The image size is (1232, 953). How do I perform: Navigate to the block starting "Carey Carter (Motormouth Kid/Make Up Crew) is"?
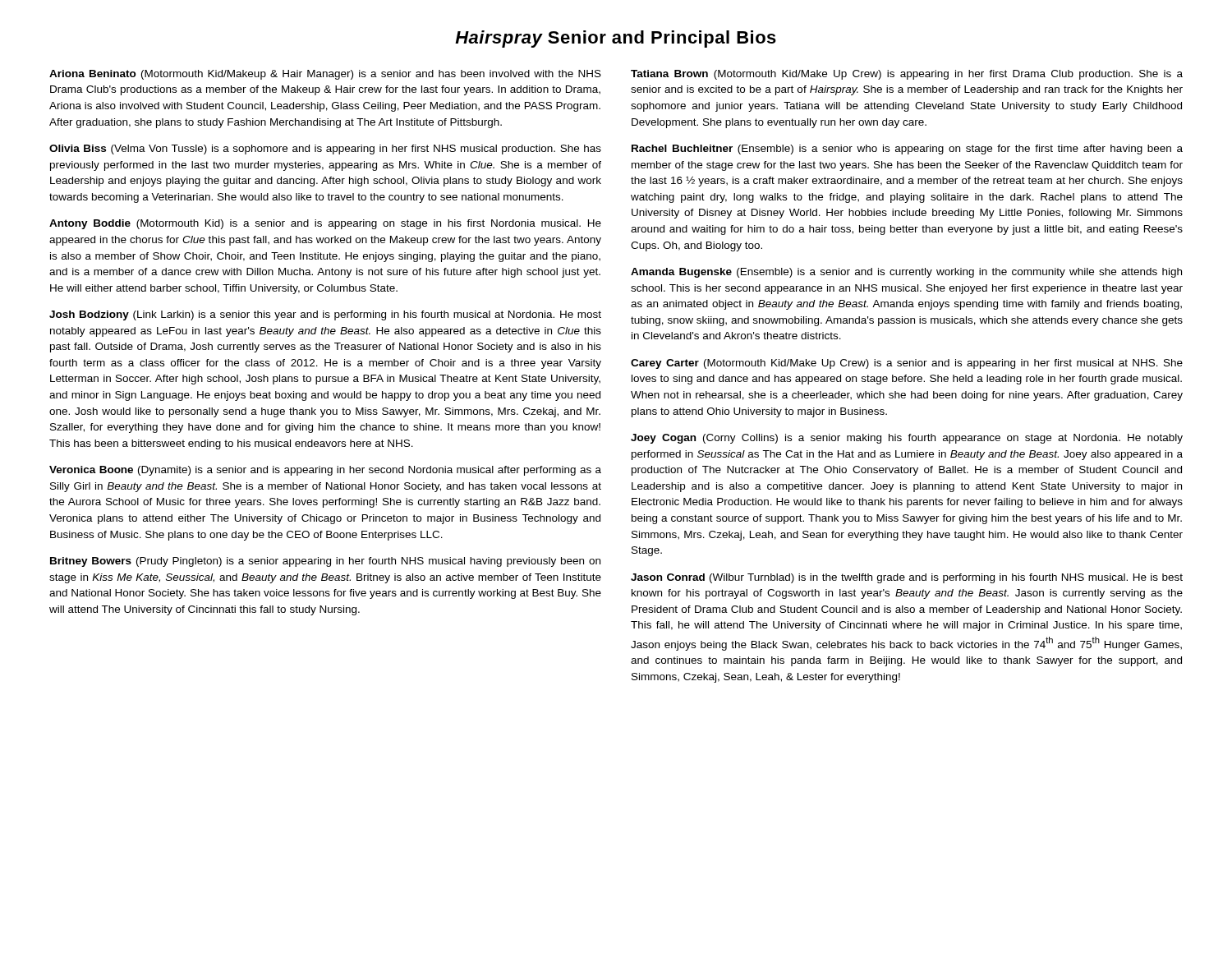(x=907, y=387)
